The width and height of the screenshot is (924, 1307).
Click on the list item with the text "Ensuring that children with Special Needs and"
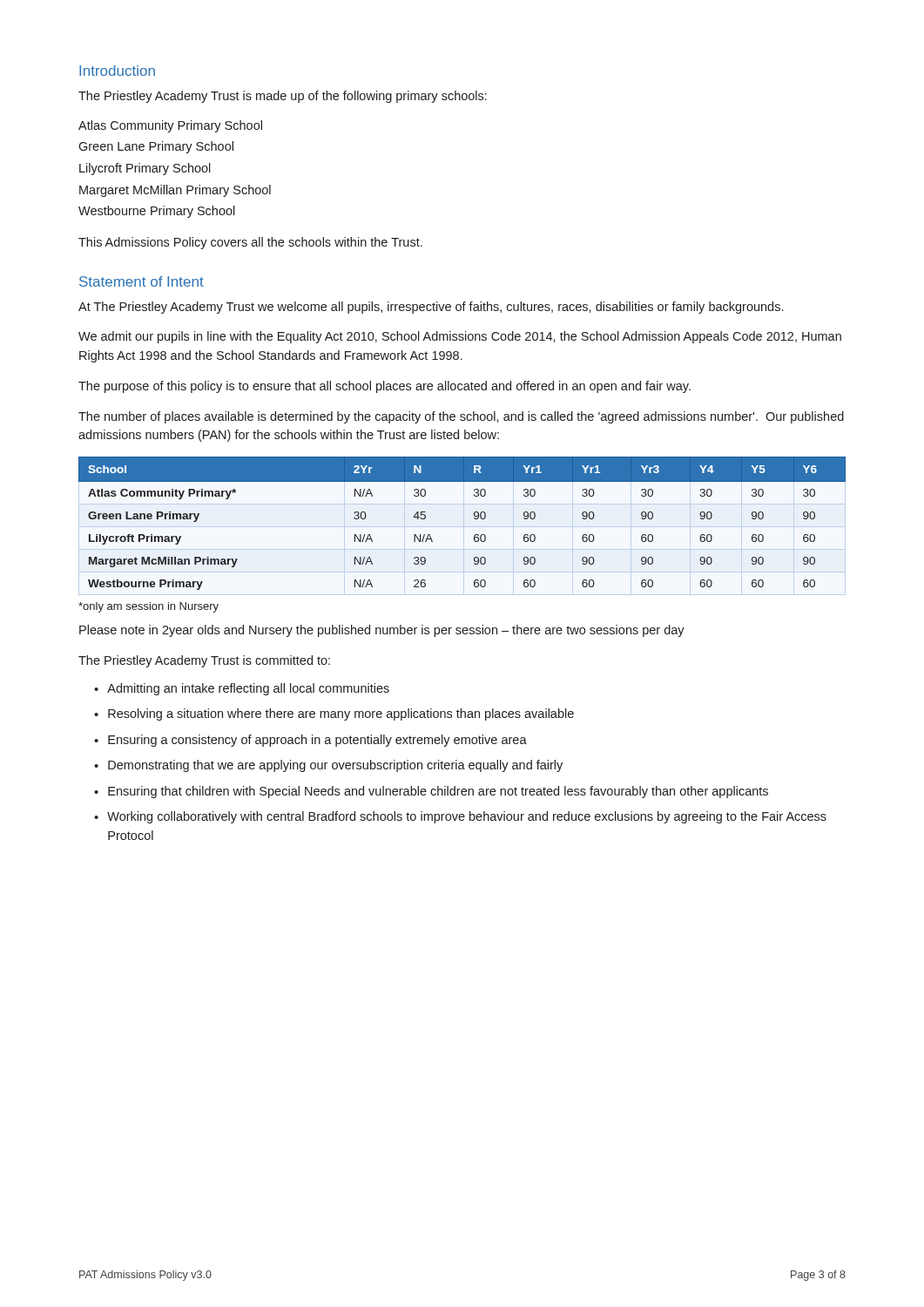[x=438, y=792]
